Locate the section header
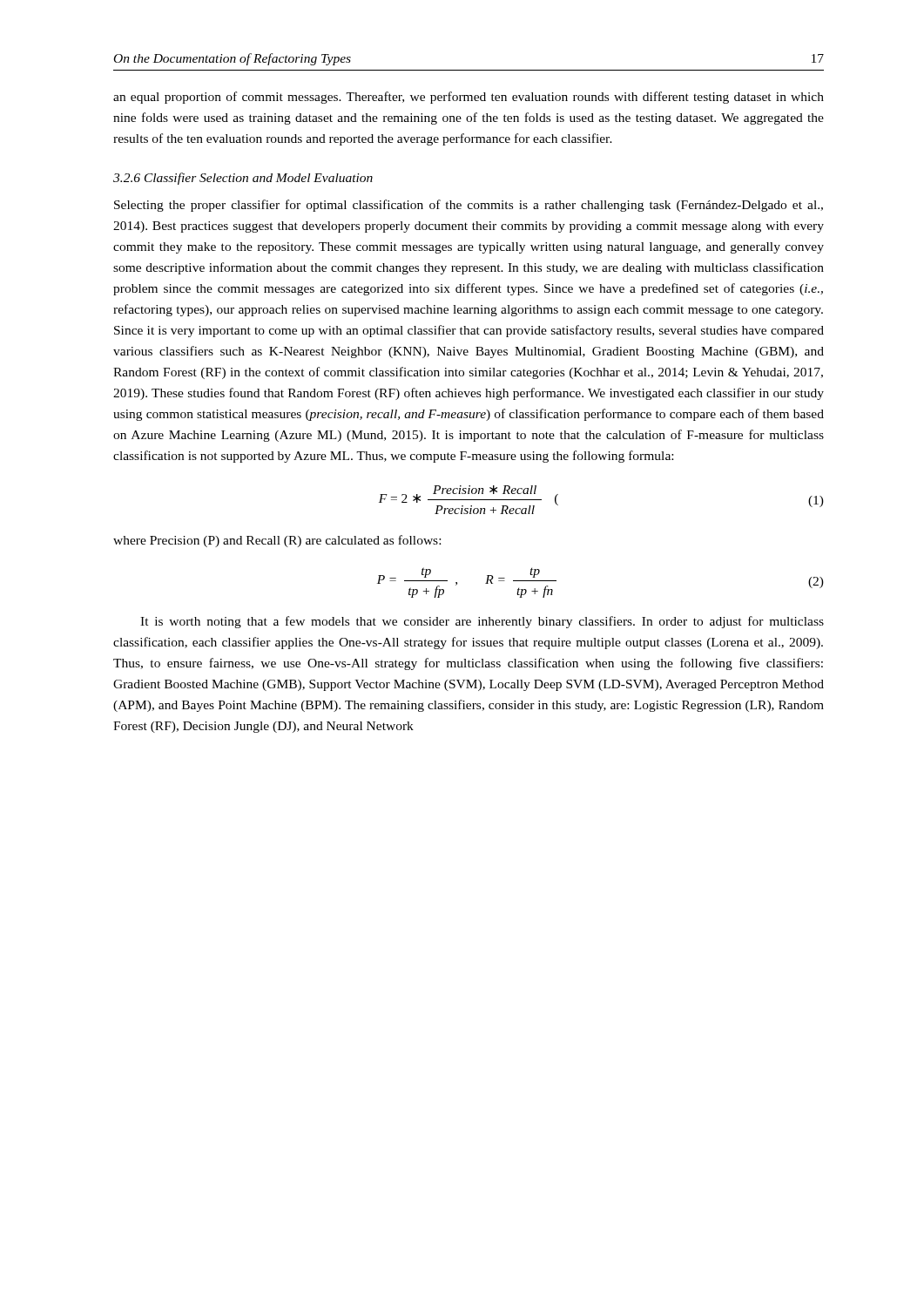 point(243,177)
